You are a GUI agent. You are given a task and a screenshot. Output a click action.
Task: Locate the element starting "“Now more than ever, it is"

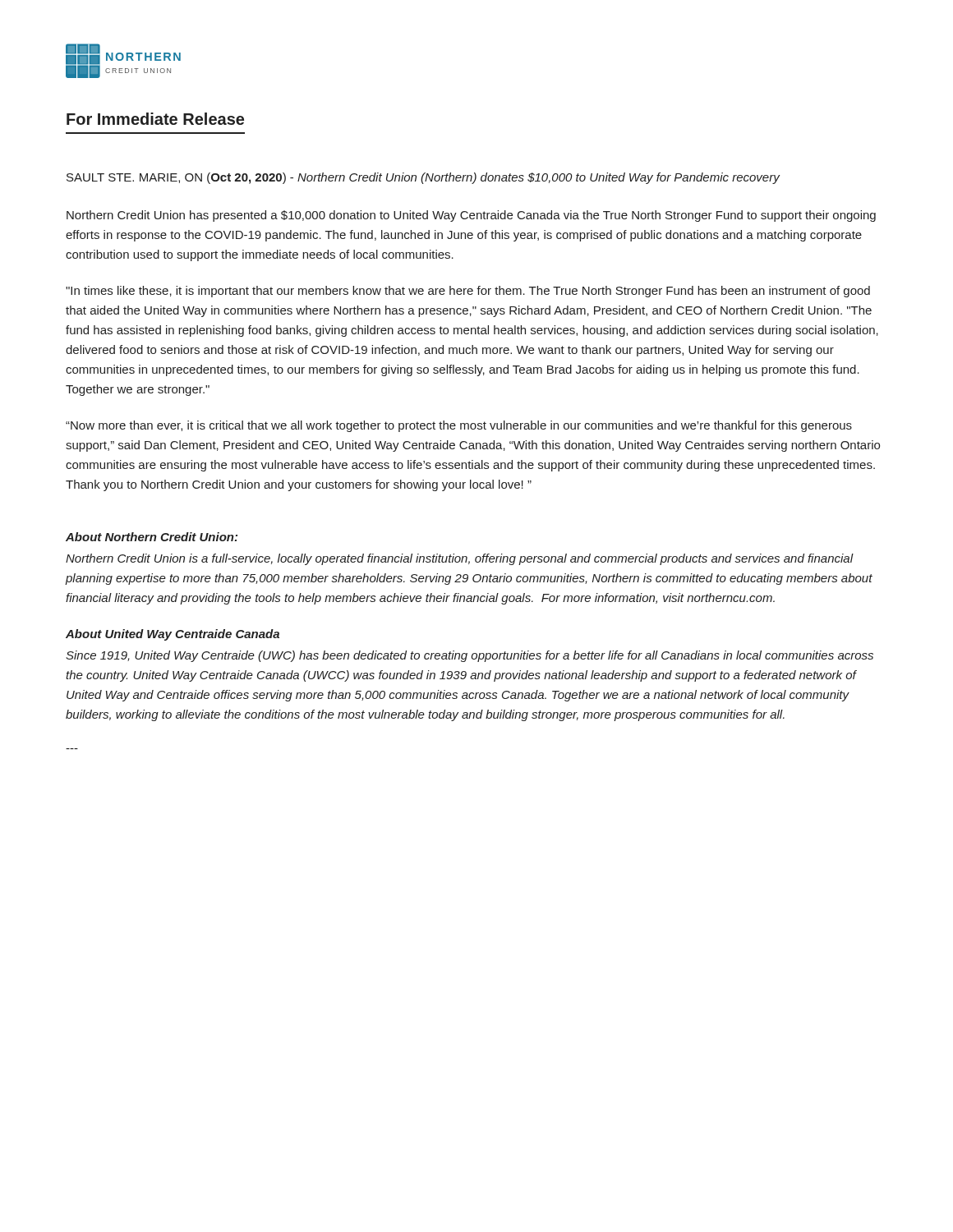point(473,454)
